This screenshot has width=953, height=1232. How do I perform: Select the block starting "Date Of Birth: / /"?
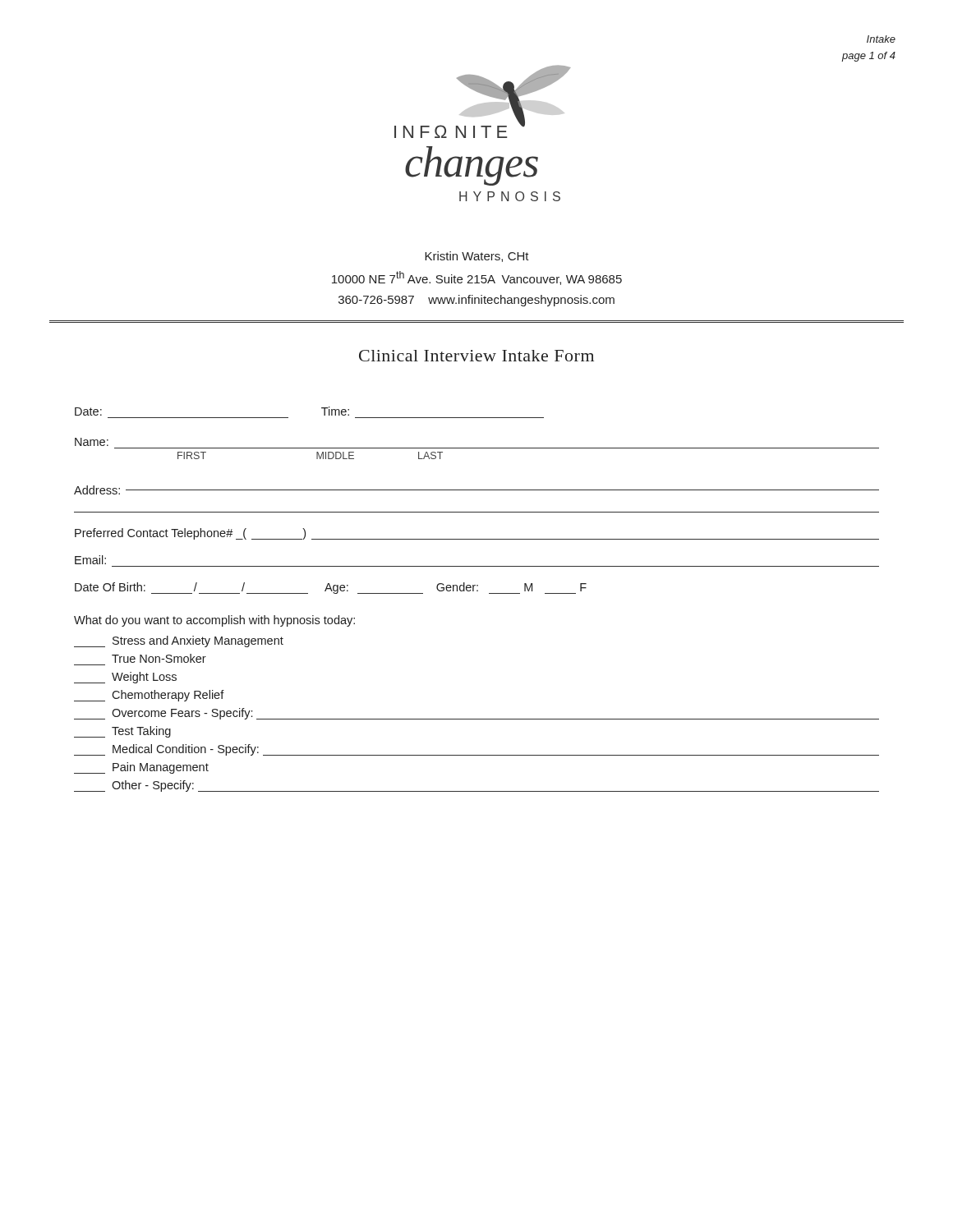330,586
